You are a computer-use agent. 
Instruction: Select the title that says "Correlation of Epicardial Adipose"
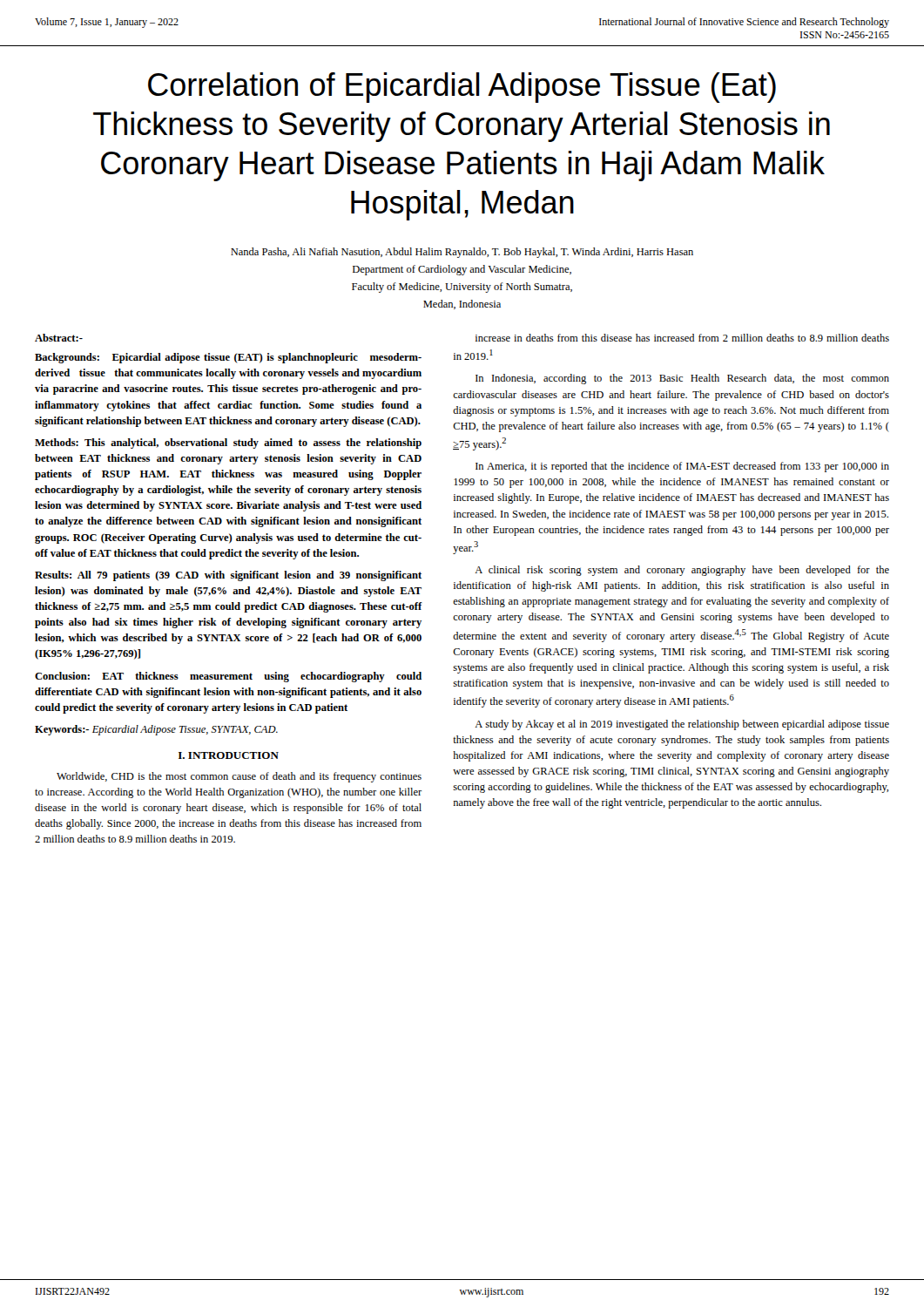pyautogui.click(x=462, y=144)
